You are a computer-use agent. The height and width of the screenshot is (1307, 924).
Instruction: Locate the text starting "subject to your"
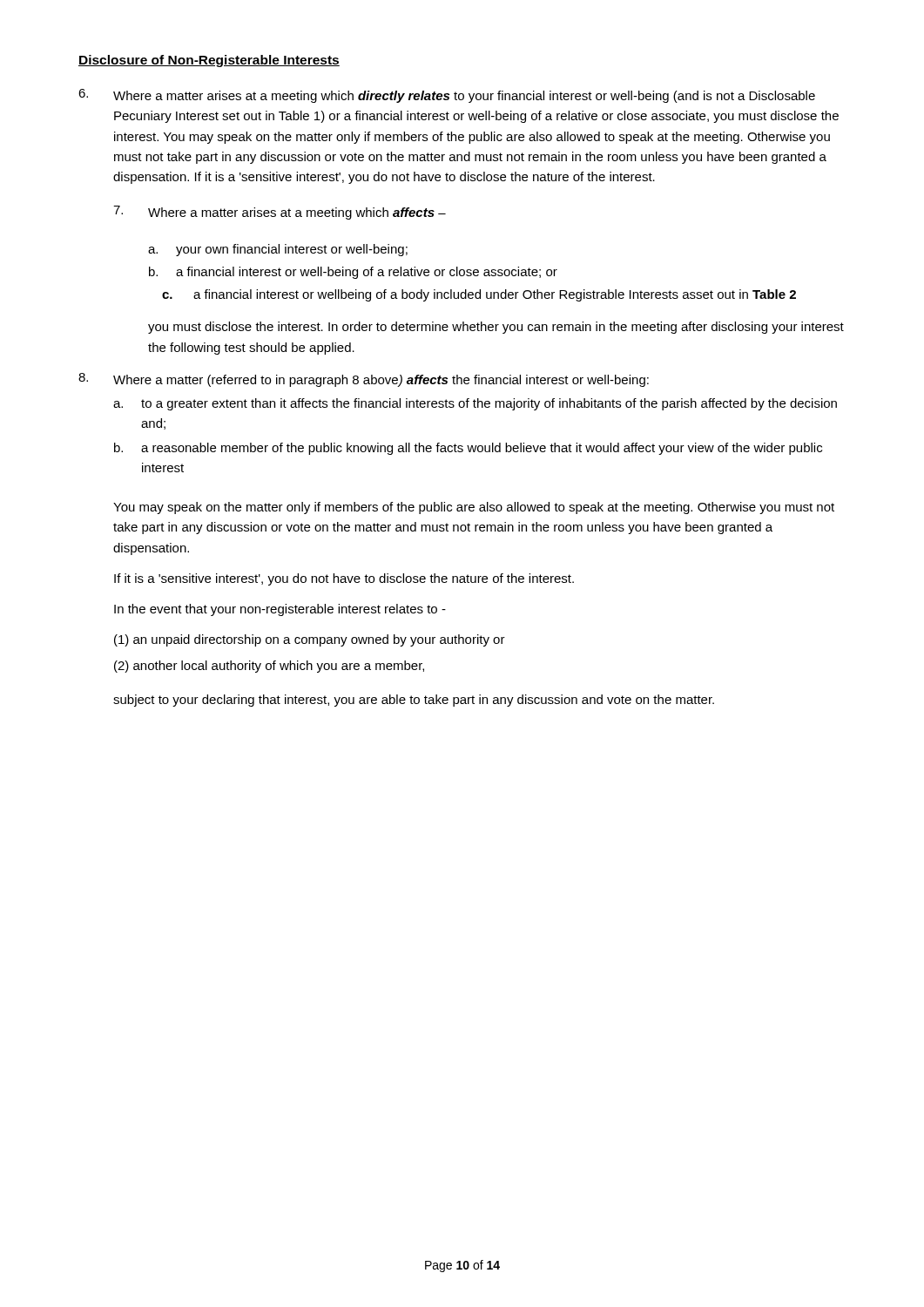click(x=479, y=699)
